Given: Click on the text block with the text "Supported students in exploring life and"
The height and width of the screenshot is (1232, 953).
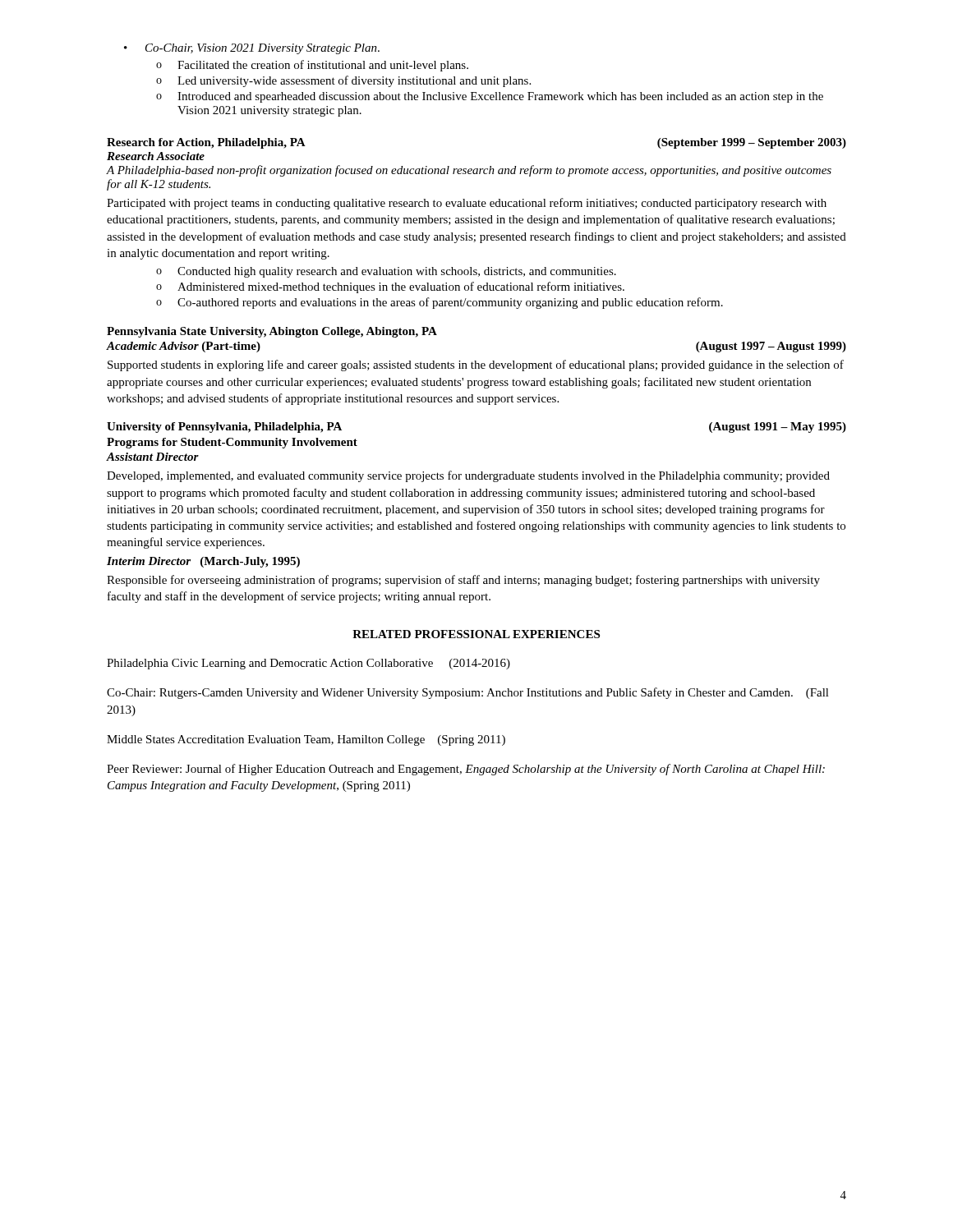Looking at the screenshot, I should 476,382.
